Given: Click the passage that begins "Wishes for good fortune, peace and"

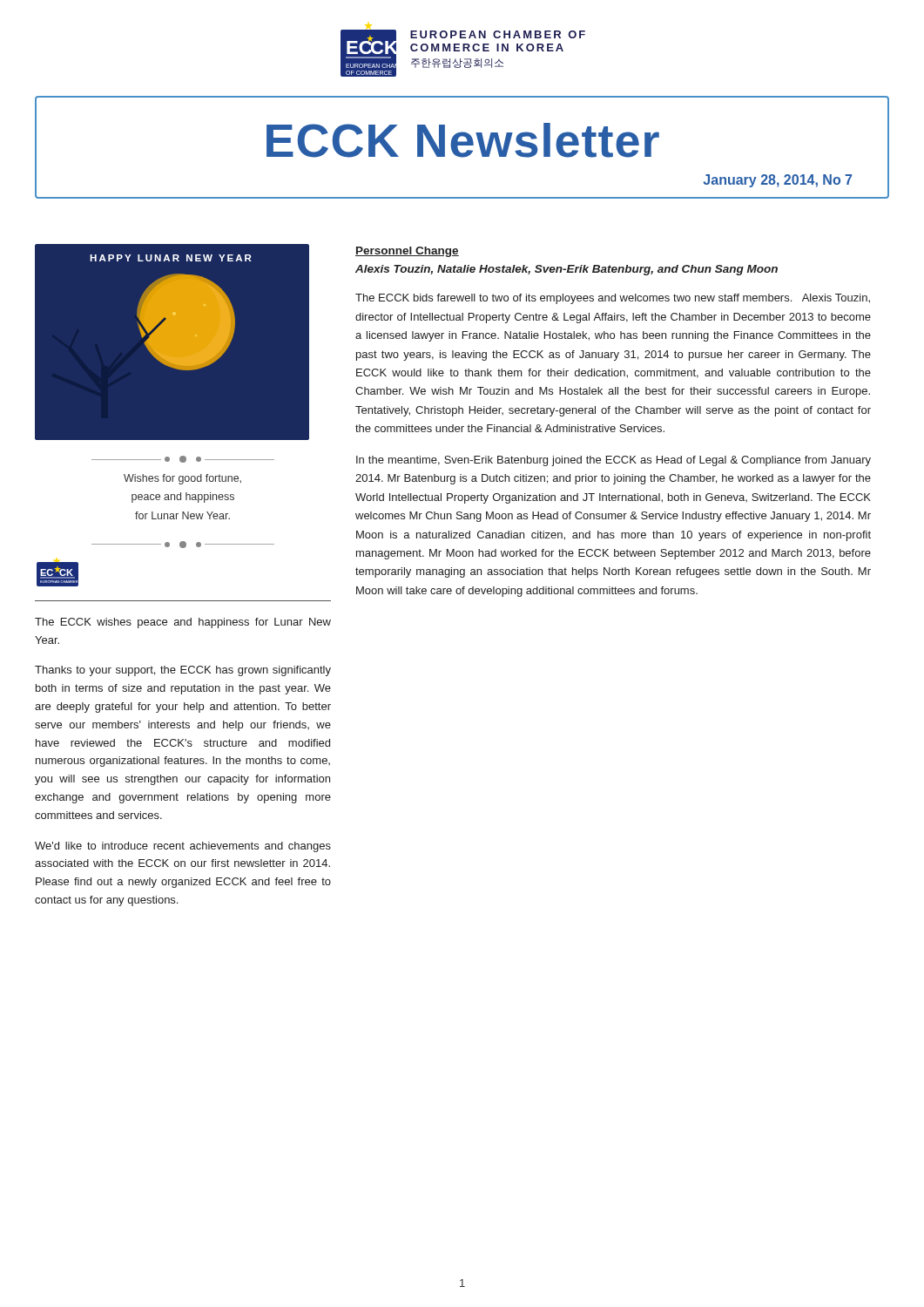Looking at the screenshot, I should click(x=183, y=497).
